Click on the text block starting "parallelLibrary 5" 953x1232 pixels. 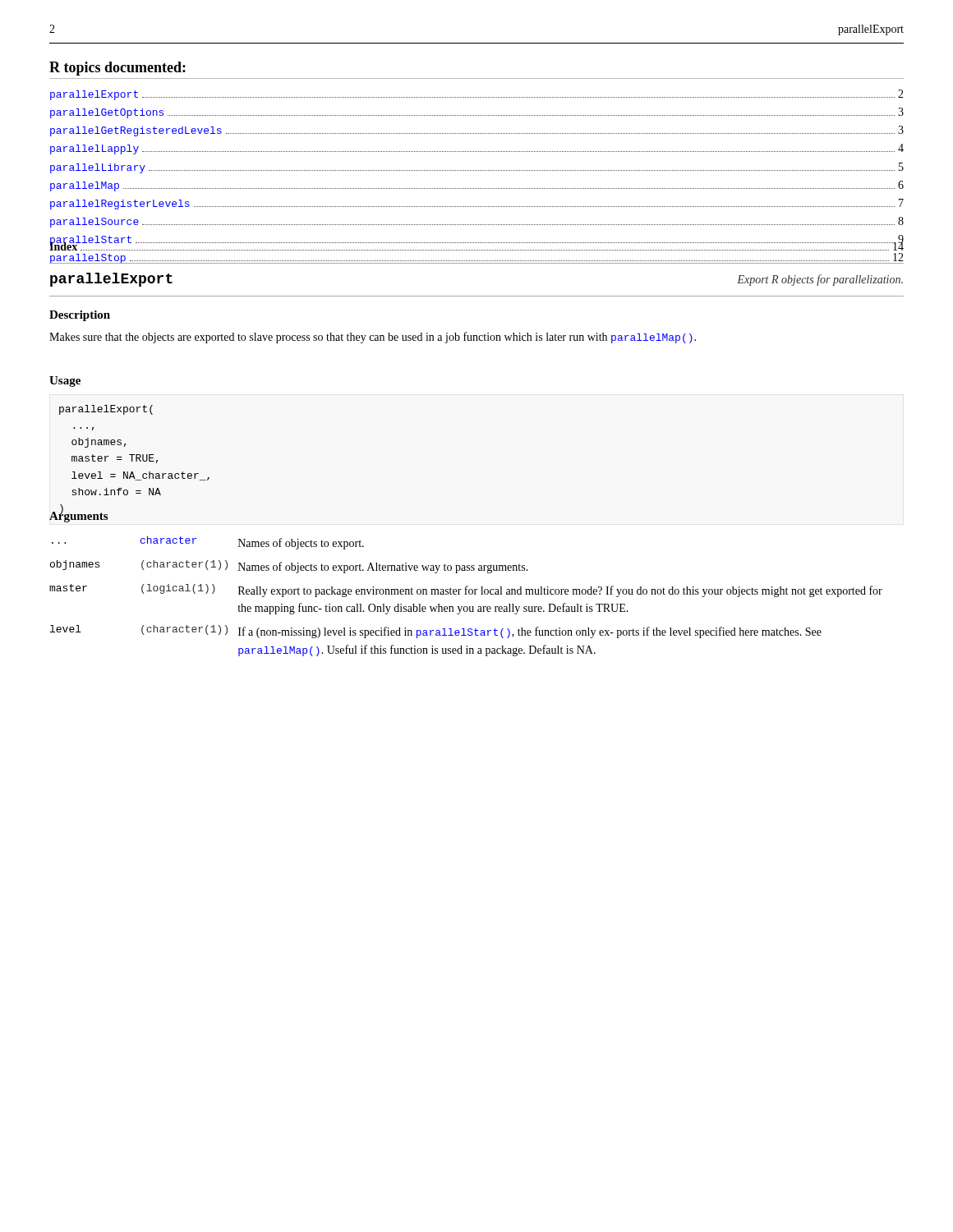[x=476, y=167]
